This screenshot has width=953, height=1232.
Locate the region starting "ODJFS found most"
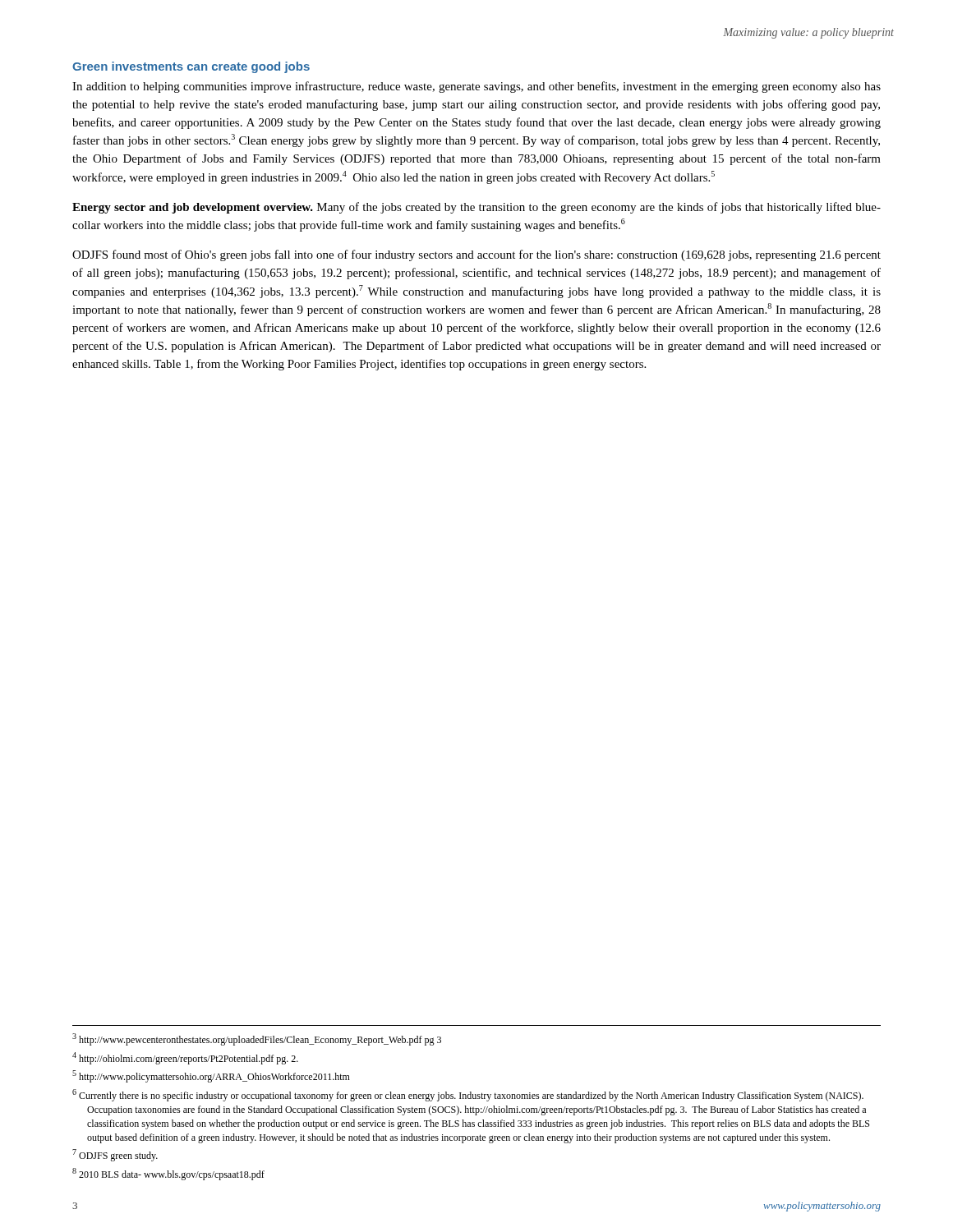[476, 310]
